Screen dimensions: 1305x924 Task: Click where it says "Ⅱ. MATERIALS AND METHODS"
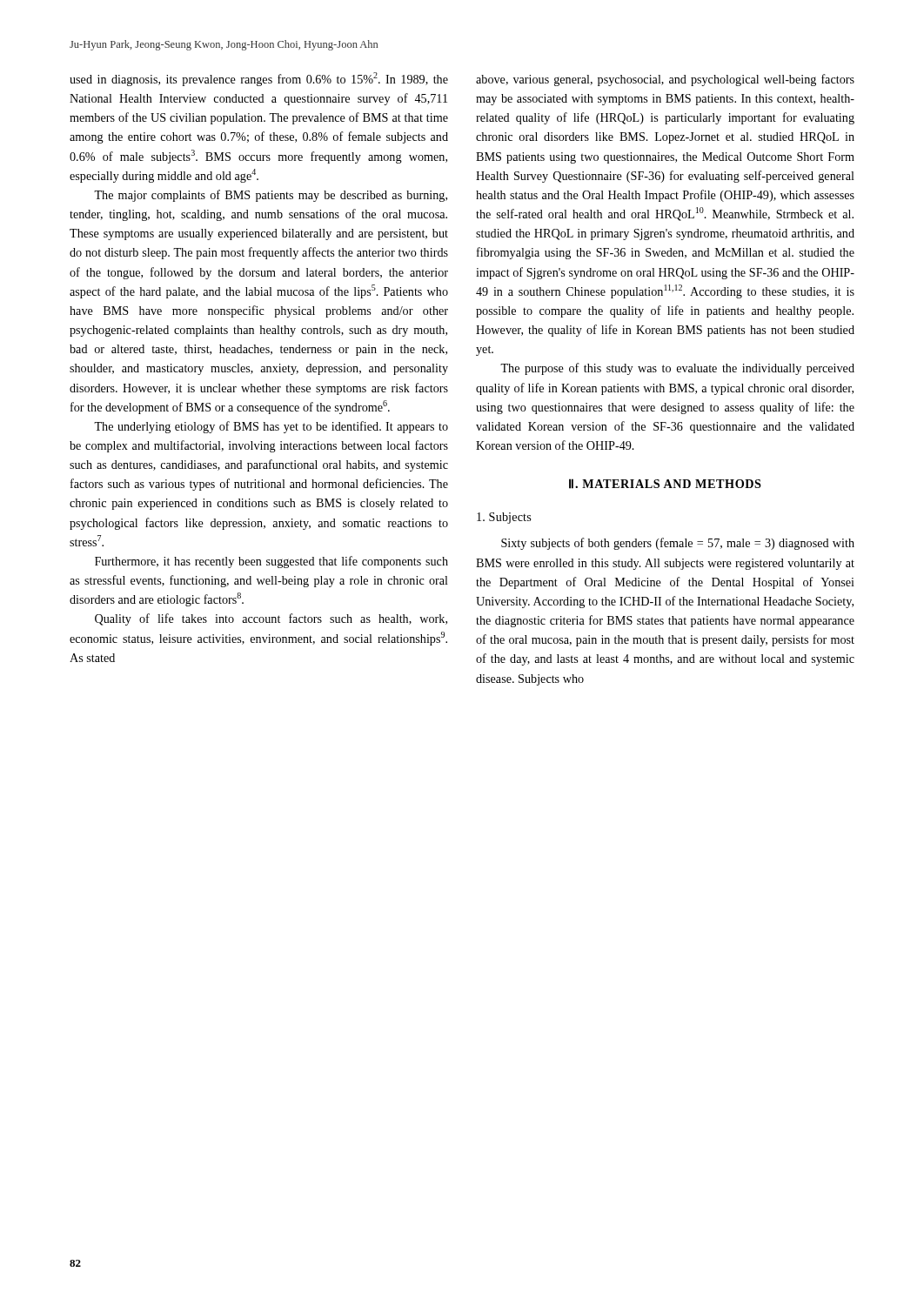click(665, 484)
